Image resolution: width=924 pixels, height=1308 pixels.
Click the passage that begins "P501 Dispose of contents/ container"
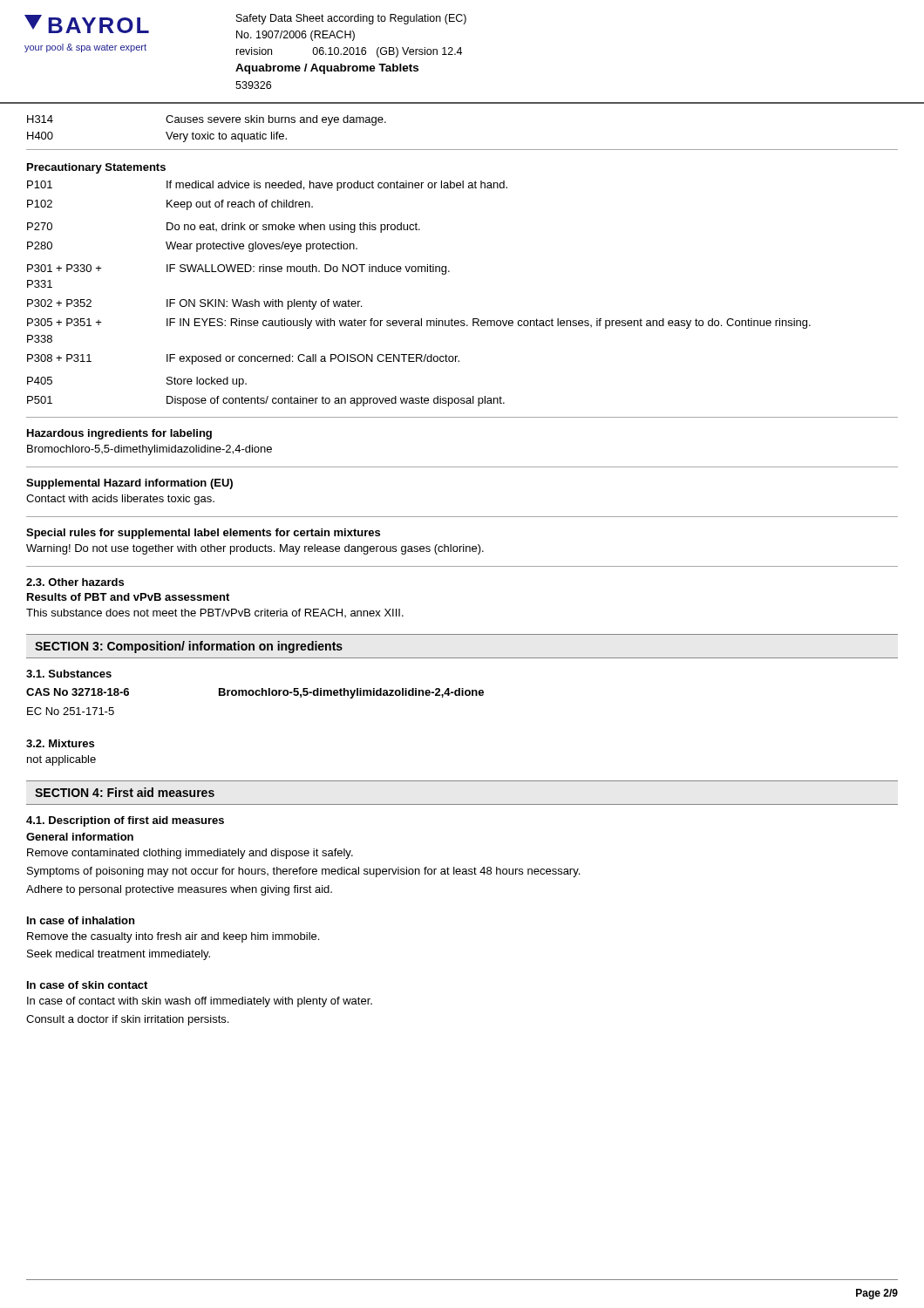coord(462,400)
